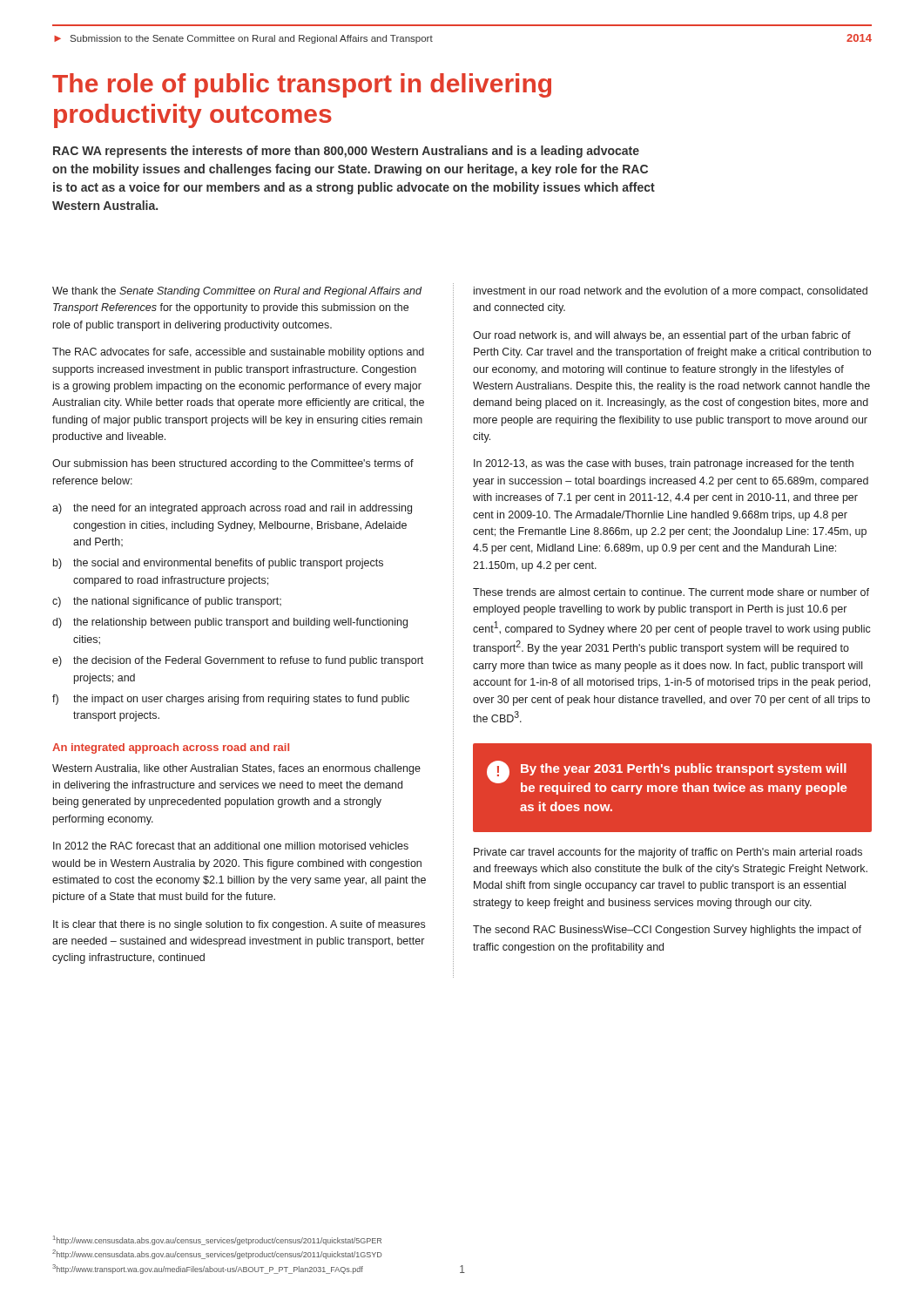Locate the text block starting "Our road network is, and will"
Image resolution: width=924 pixels, height=1307 pixels.
click(672, 386)
